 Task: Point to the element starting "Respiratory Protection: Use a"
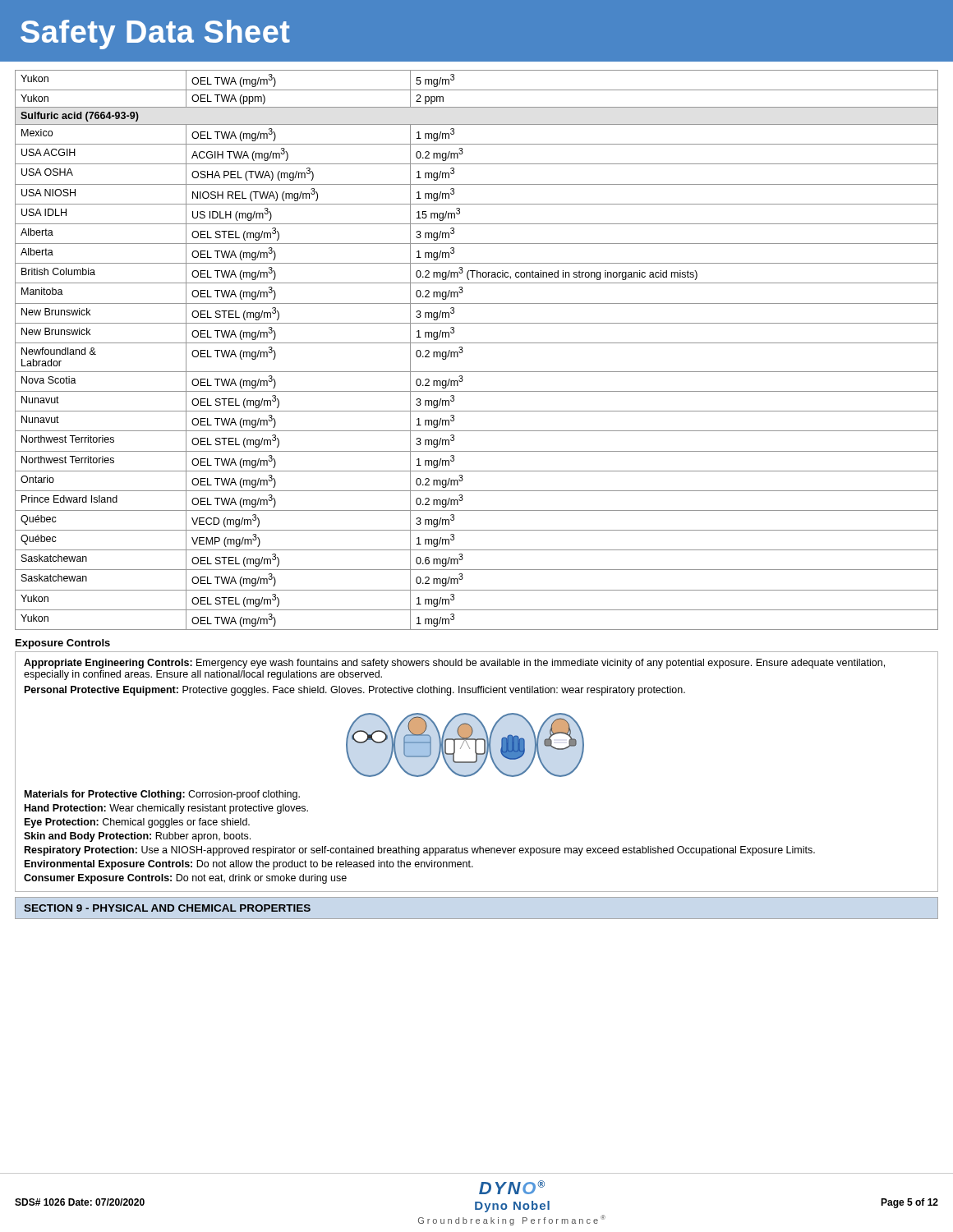click(420, 850)
